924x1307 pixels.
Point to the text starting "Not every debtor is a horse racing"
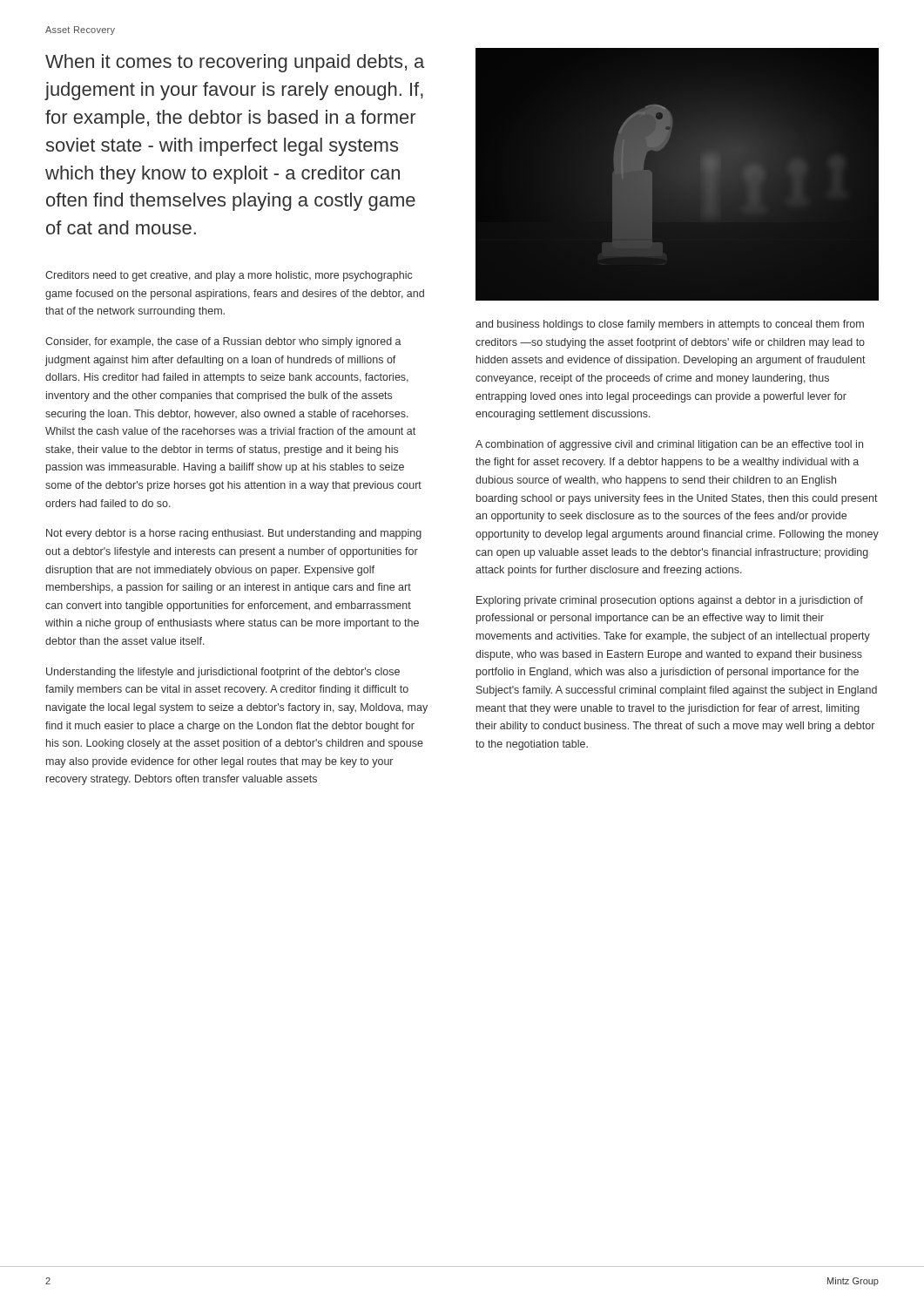pos(233,587)
